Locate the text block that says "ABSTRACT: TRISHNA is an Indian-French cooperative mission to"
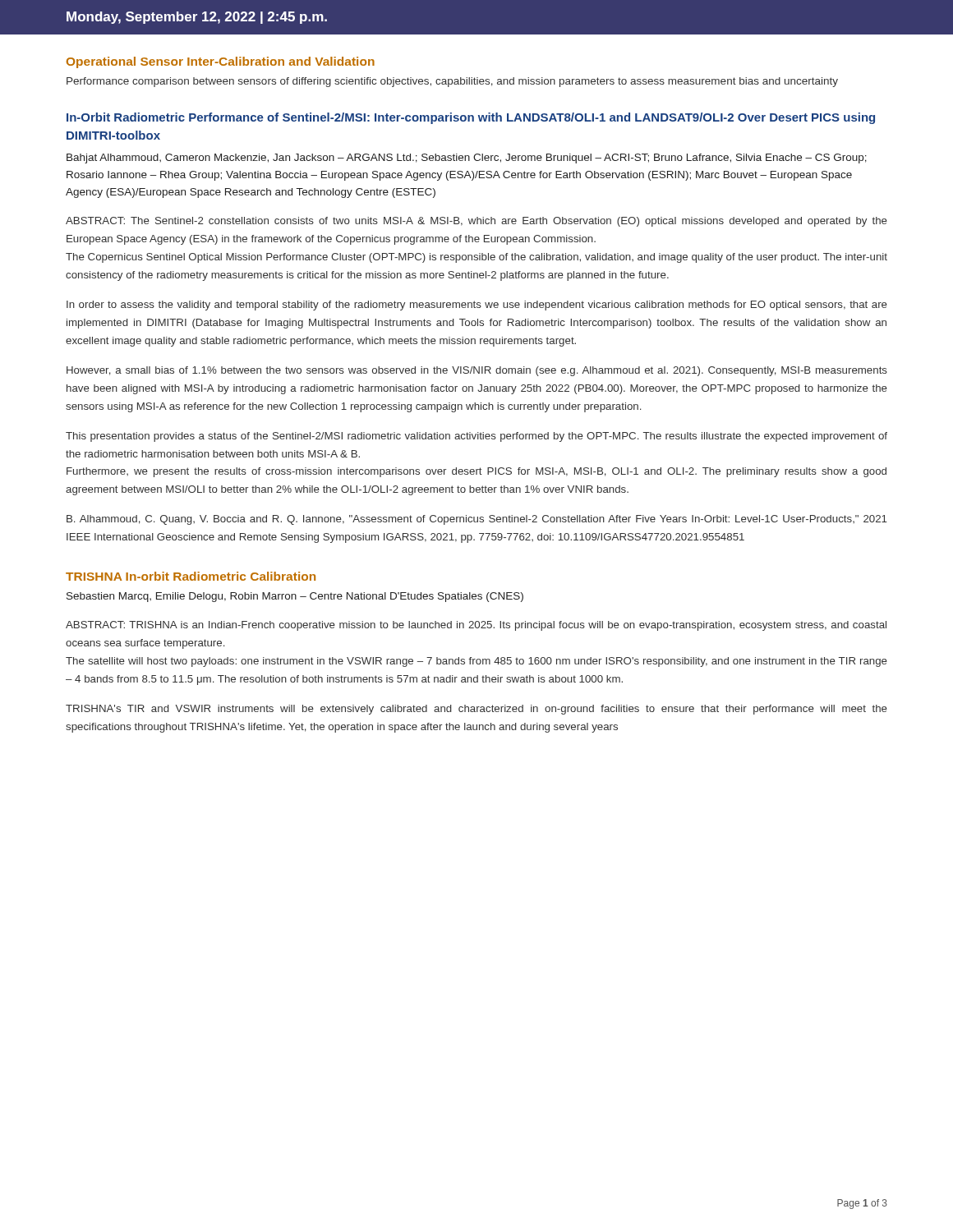 476,652
